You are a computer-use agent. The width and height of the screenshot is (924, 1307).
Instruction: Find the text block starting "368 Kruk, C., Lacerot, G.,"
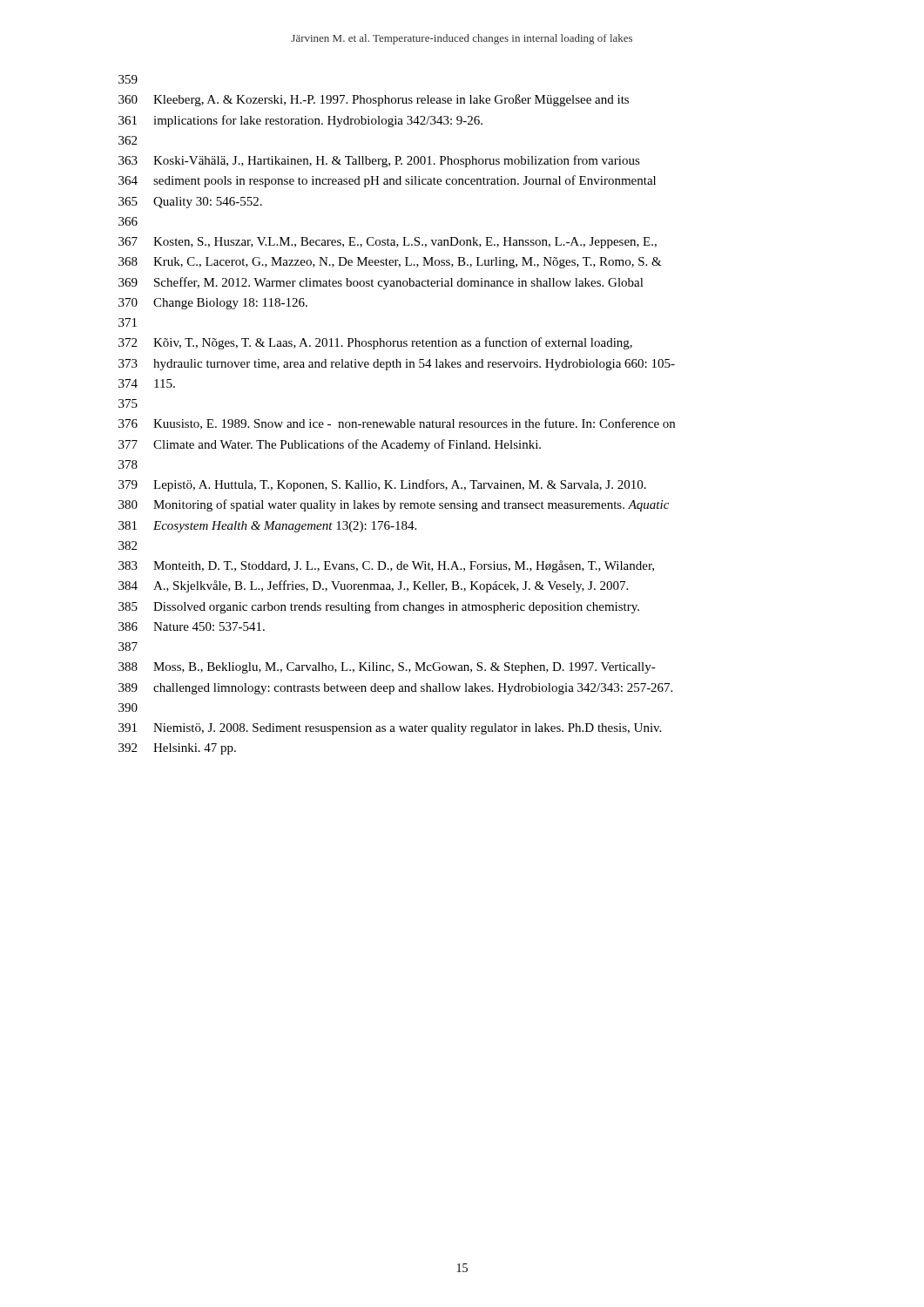462,262
